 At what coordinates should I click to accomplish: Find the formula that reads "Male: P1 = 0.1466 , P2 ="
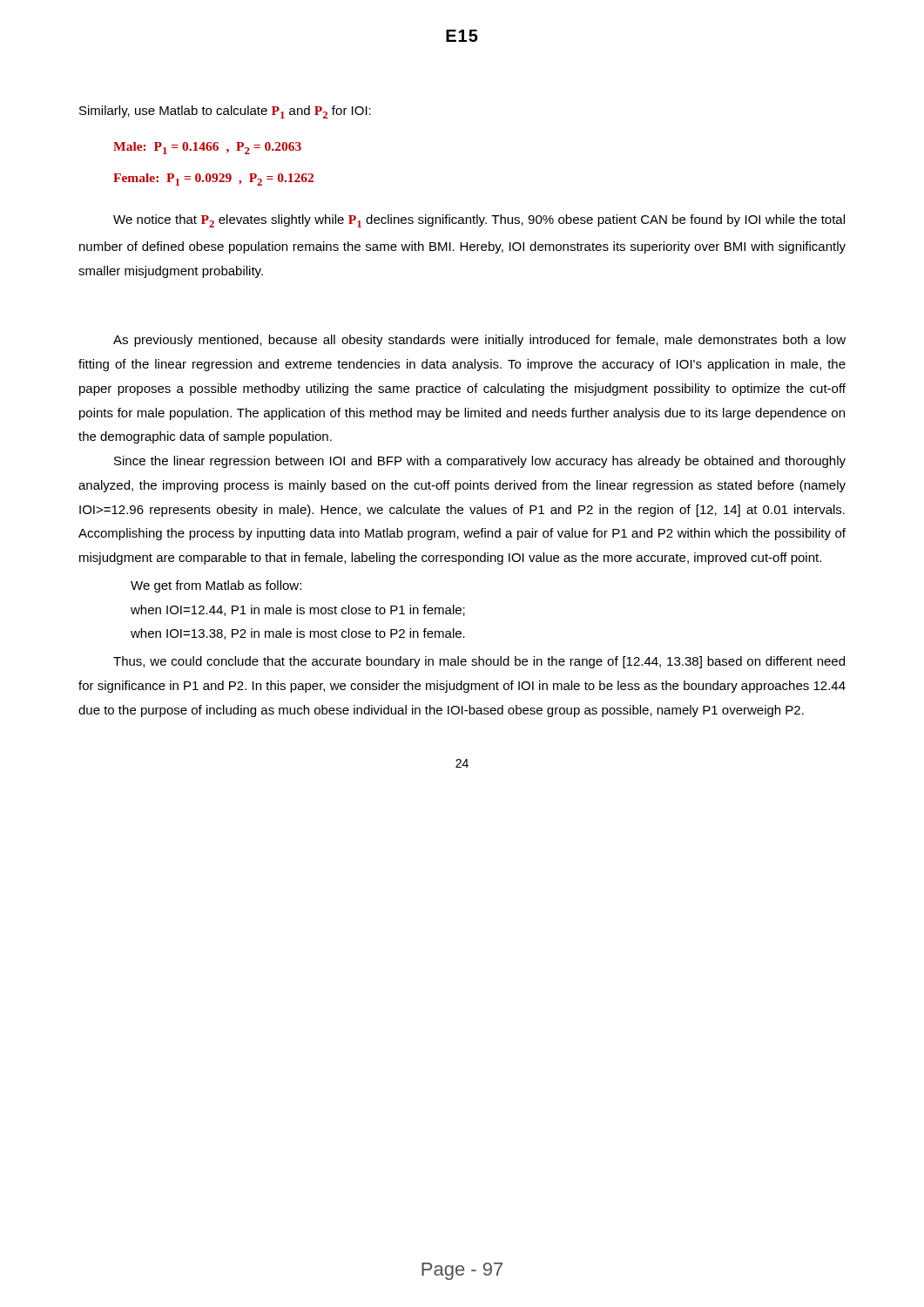coord(207,148)
